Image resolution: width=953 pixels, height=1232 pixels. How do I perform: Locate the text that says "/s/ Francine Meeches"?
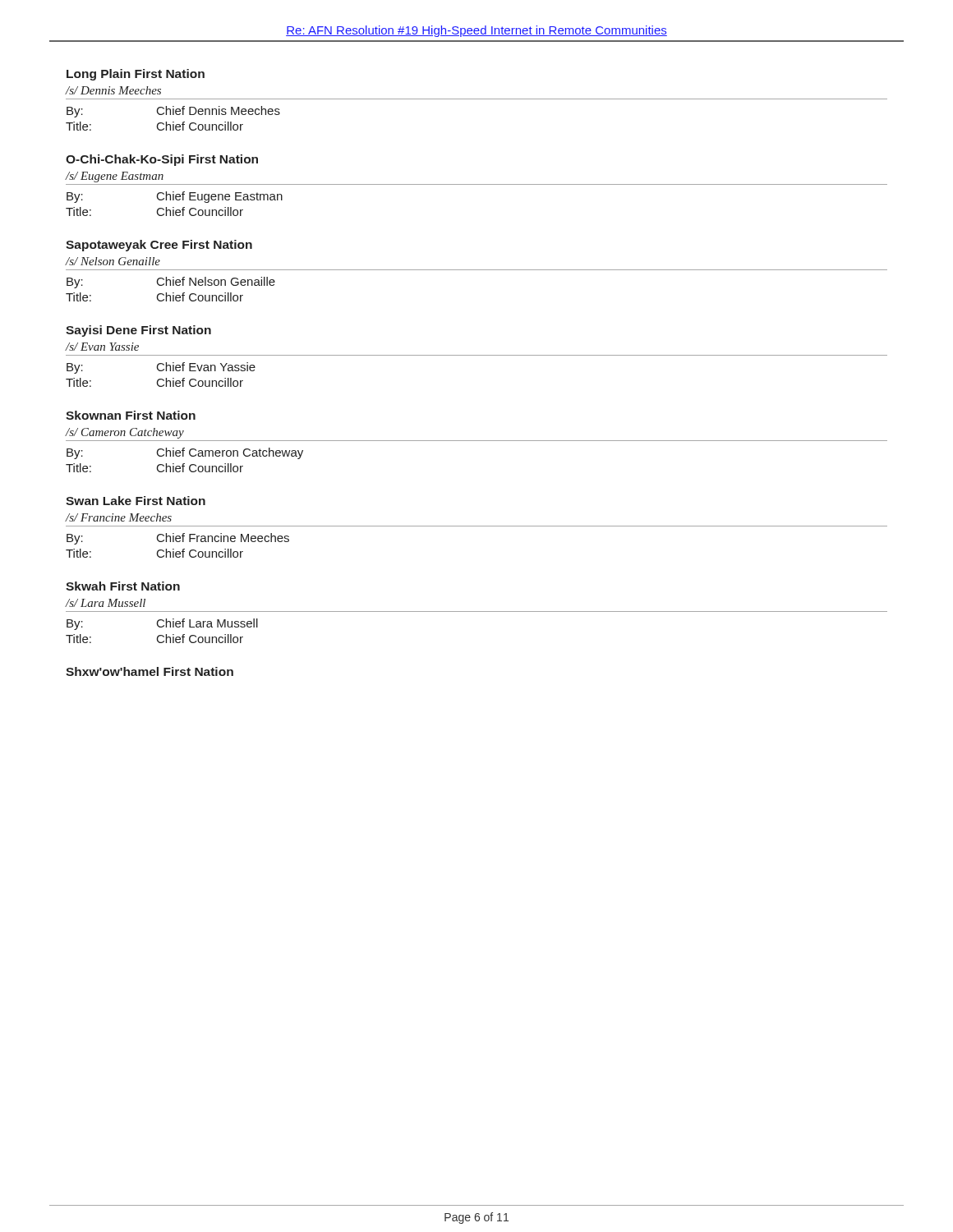119,517
